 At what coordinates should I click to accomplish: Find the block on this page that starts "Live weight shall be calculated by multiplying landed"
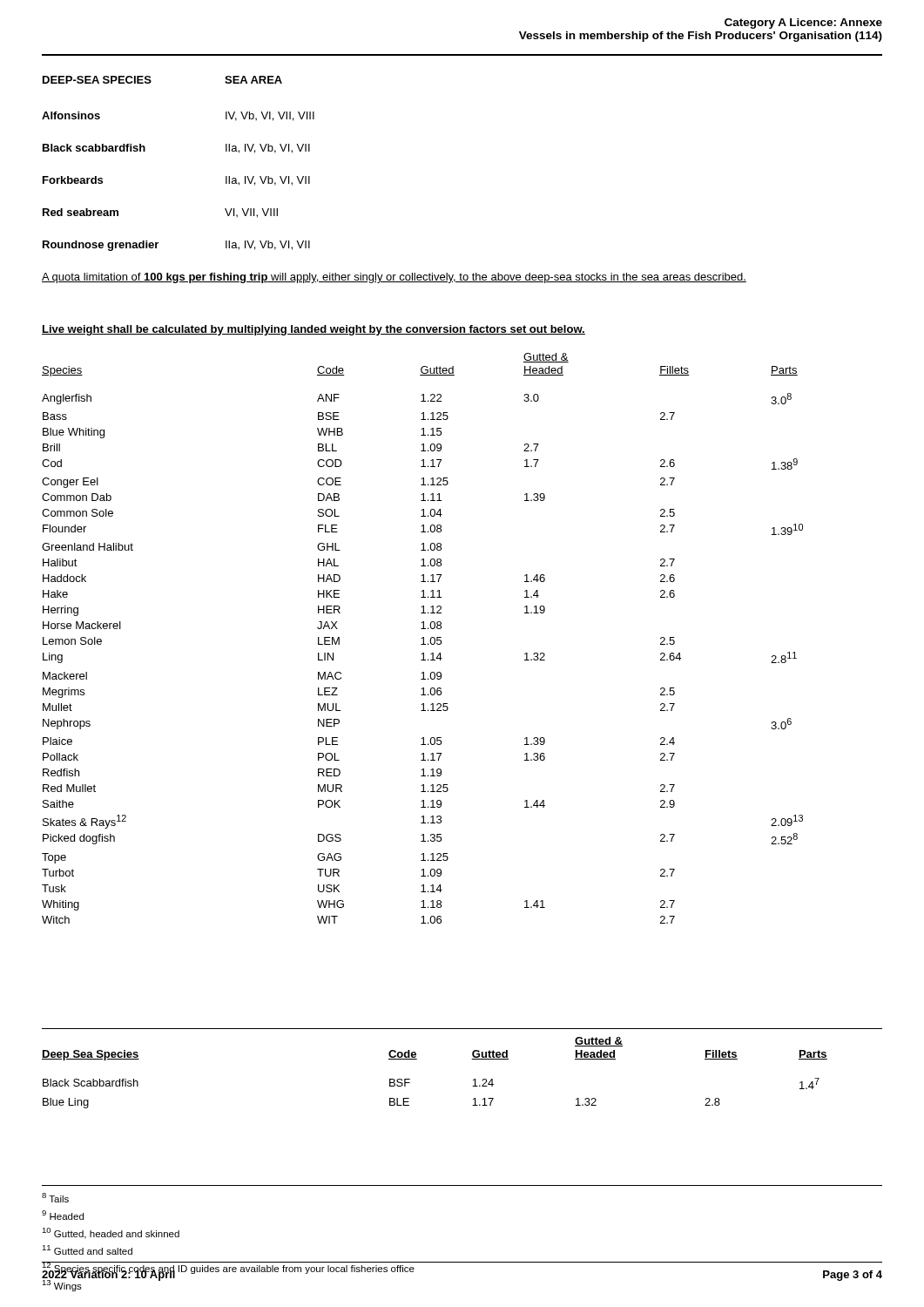313,329
